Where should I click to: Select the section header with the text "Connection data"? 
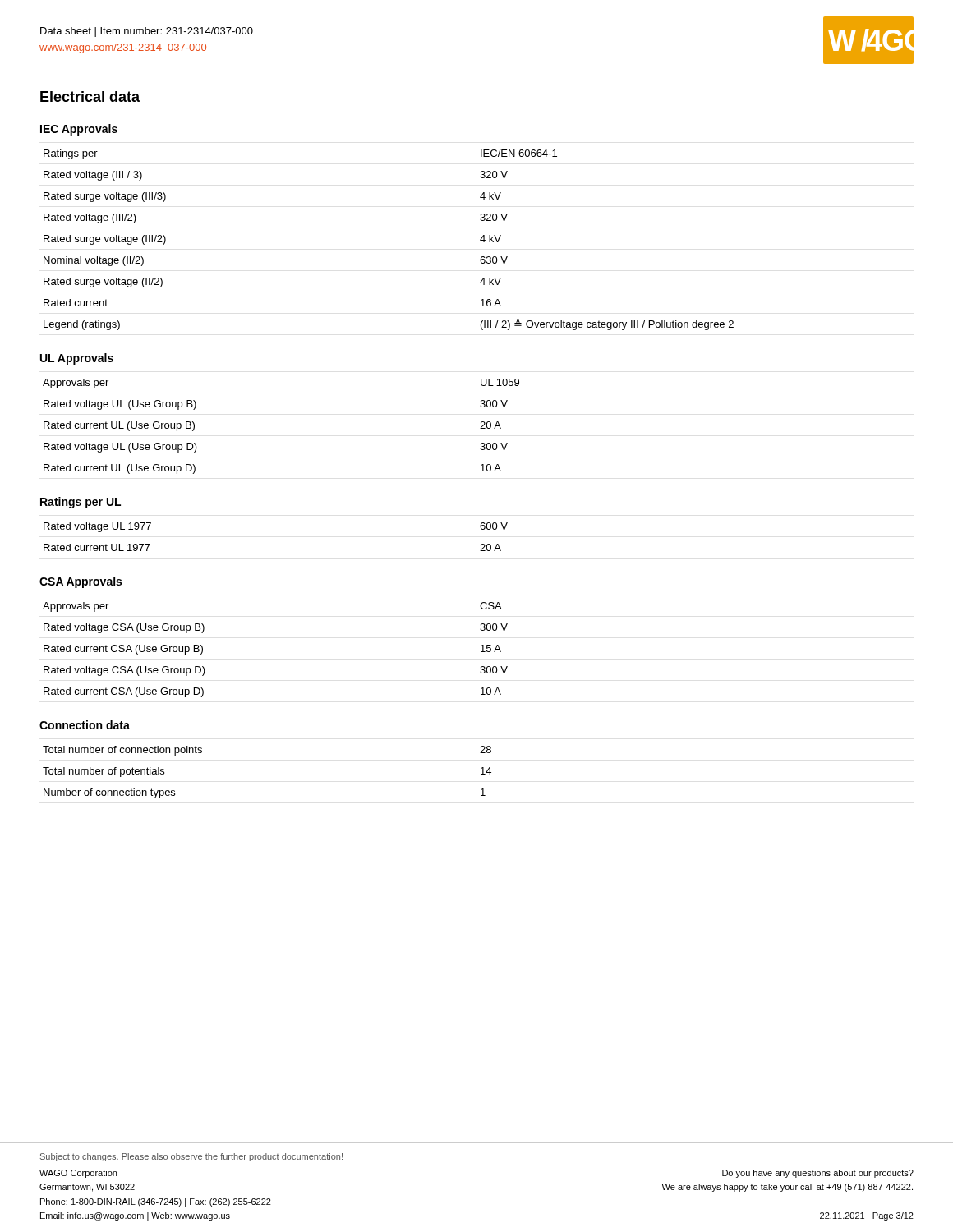[x=84, y=725]
